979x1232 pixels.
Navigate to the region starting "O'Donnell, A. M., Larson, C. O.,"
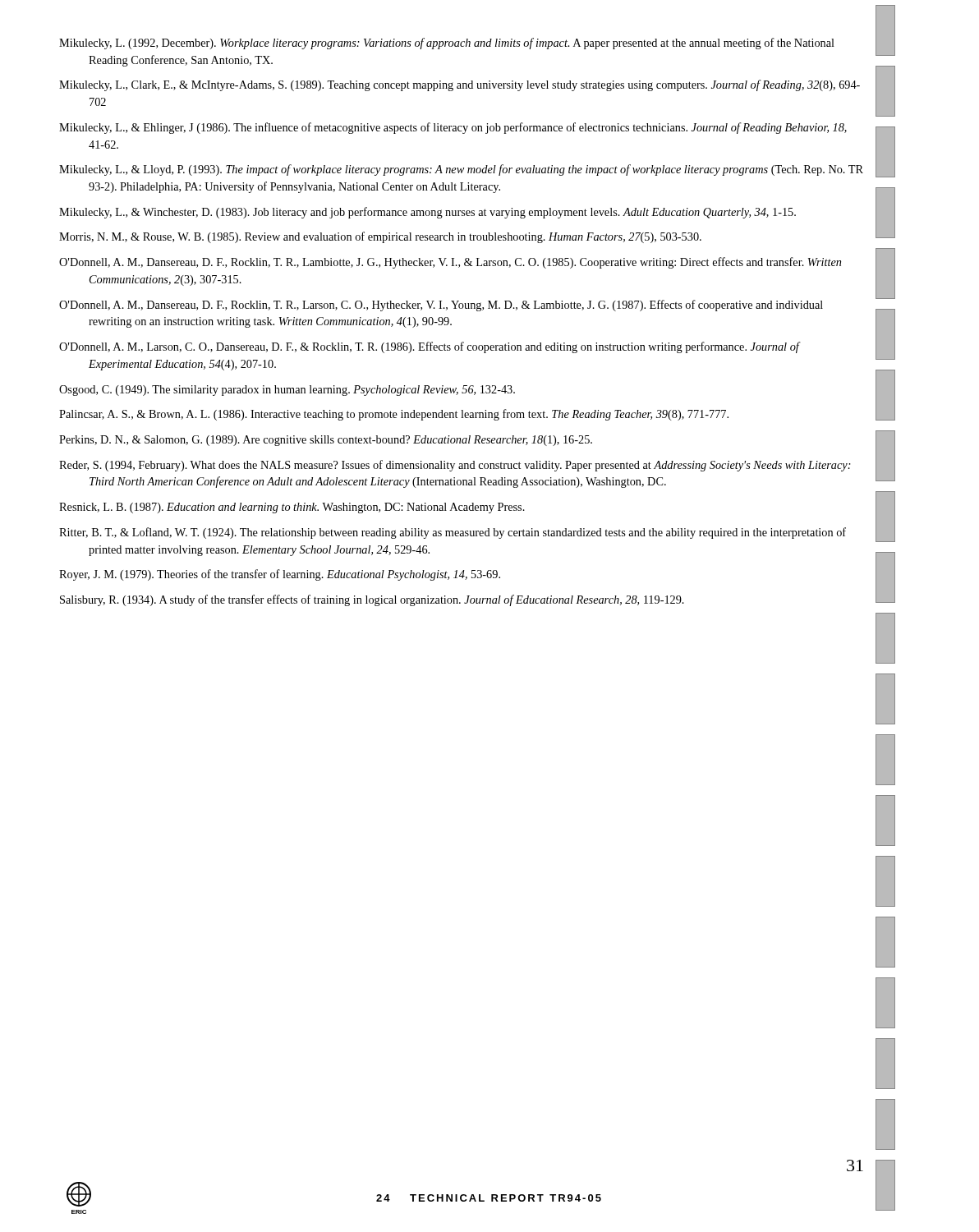click(429, 355)
